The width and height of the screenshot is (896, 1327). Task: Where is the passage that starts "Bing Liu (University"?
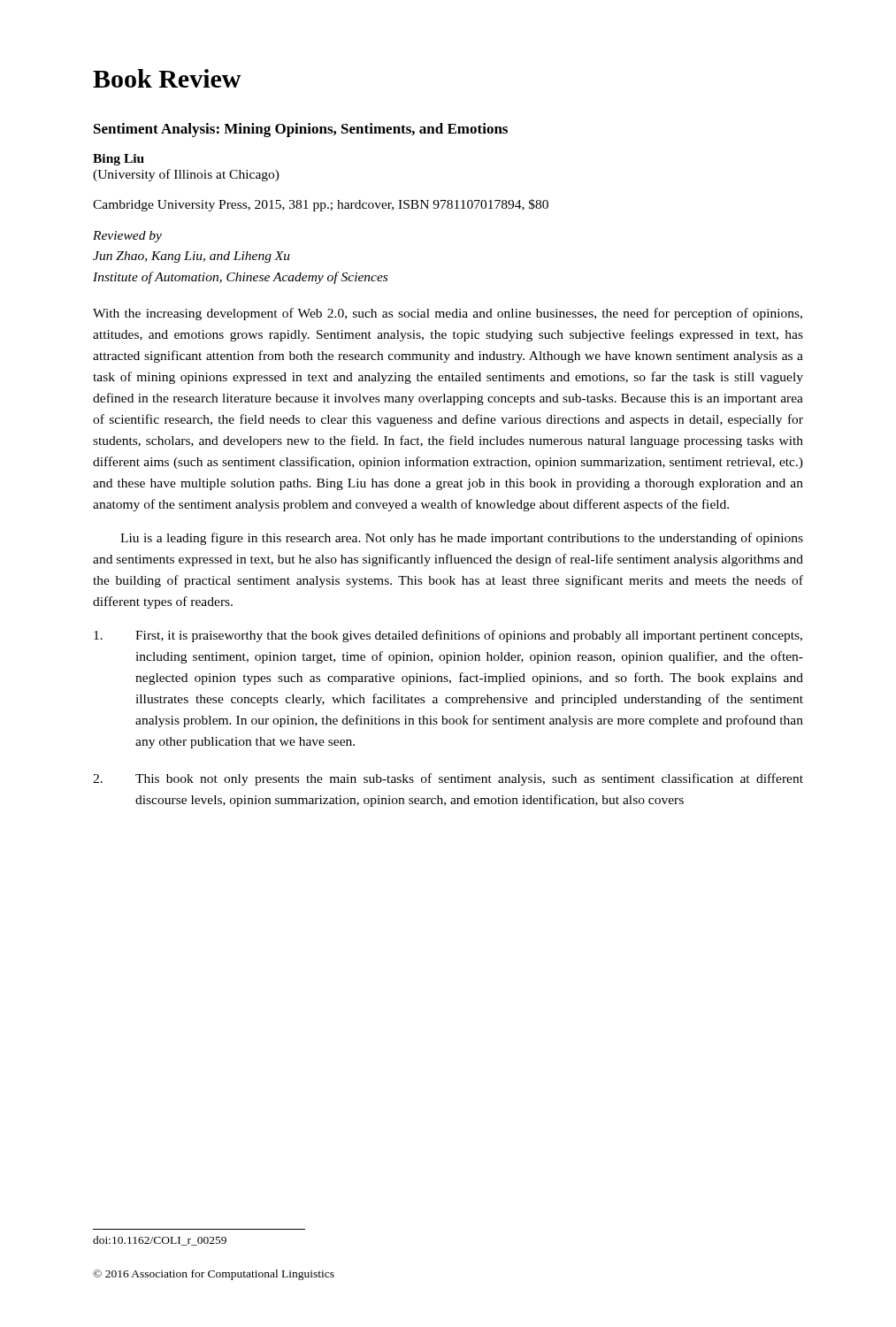(x=186, y=166)
